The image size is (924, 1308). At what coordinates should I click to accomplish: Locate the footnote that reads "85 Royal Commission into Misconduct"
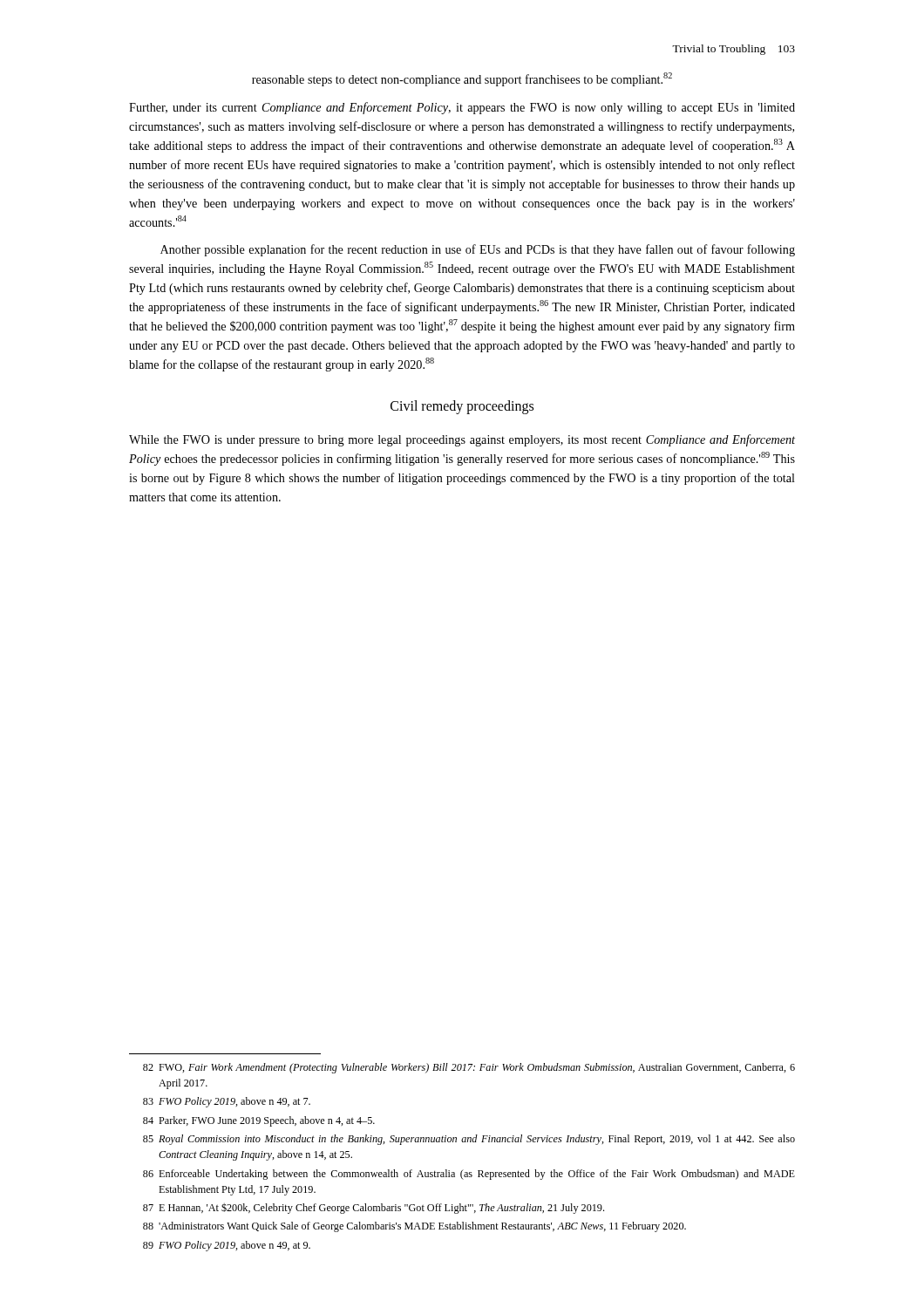(x=462, y=1147)
